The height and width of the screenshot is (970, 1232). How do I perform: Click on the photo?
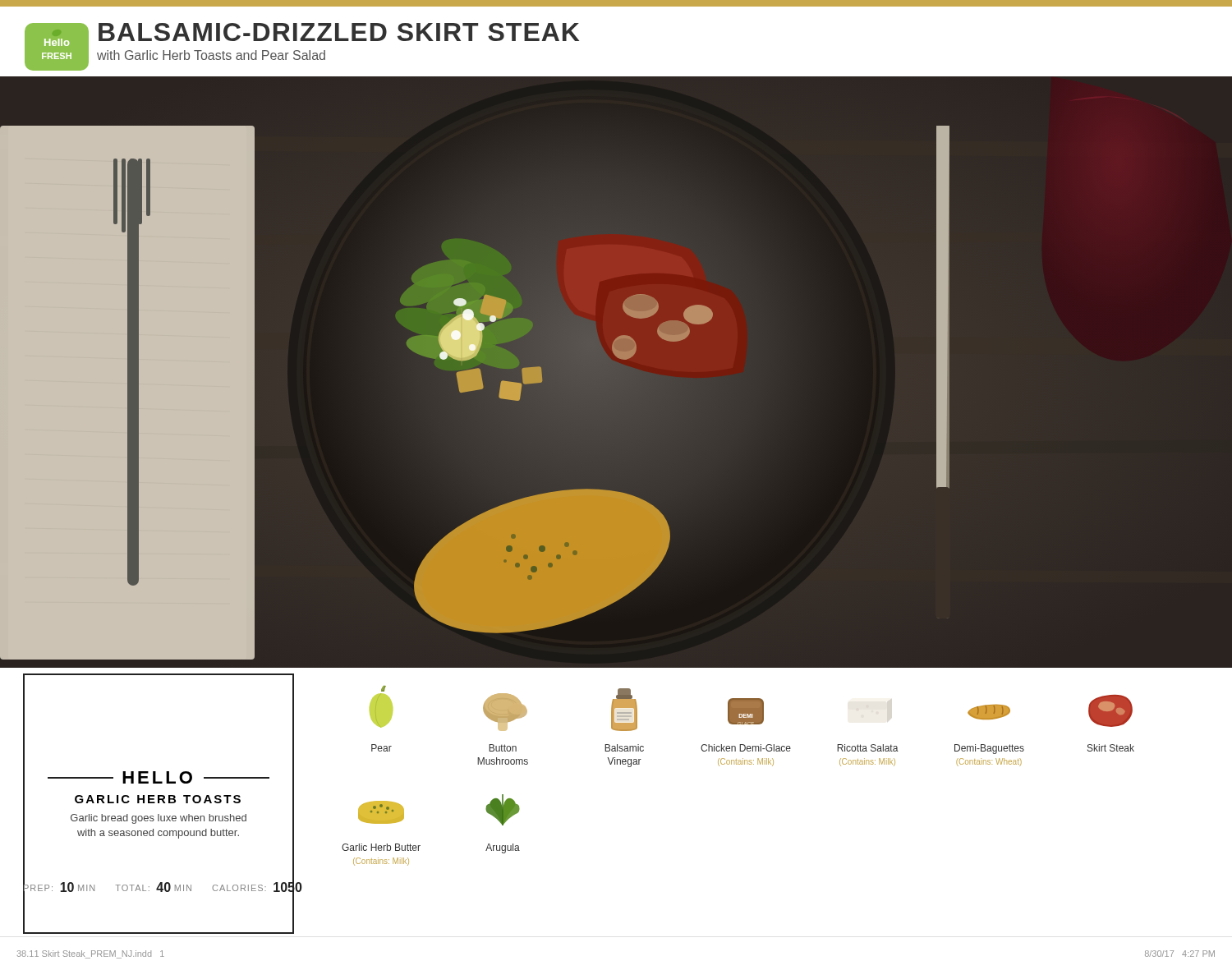point(616,372)
